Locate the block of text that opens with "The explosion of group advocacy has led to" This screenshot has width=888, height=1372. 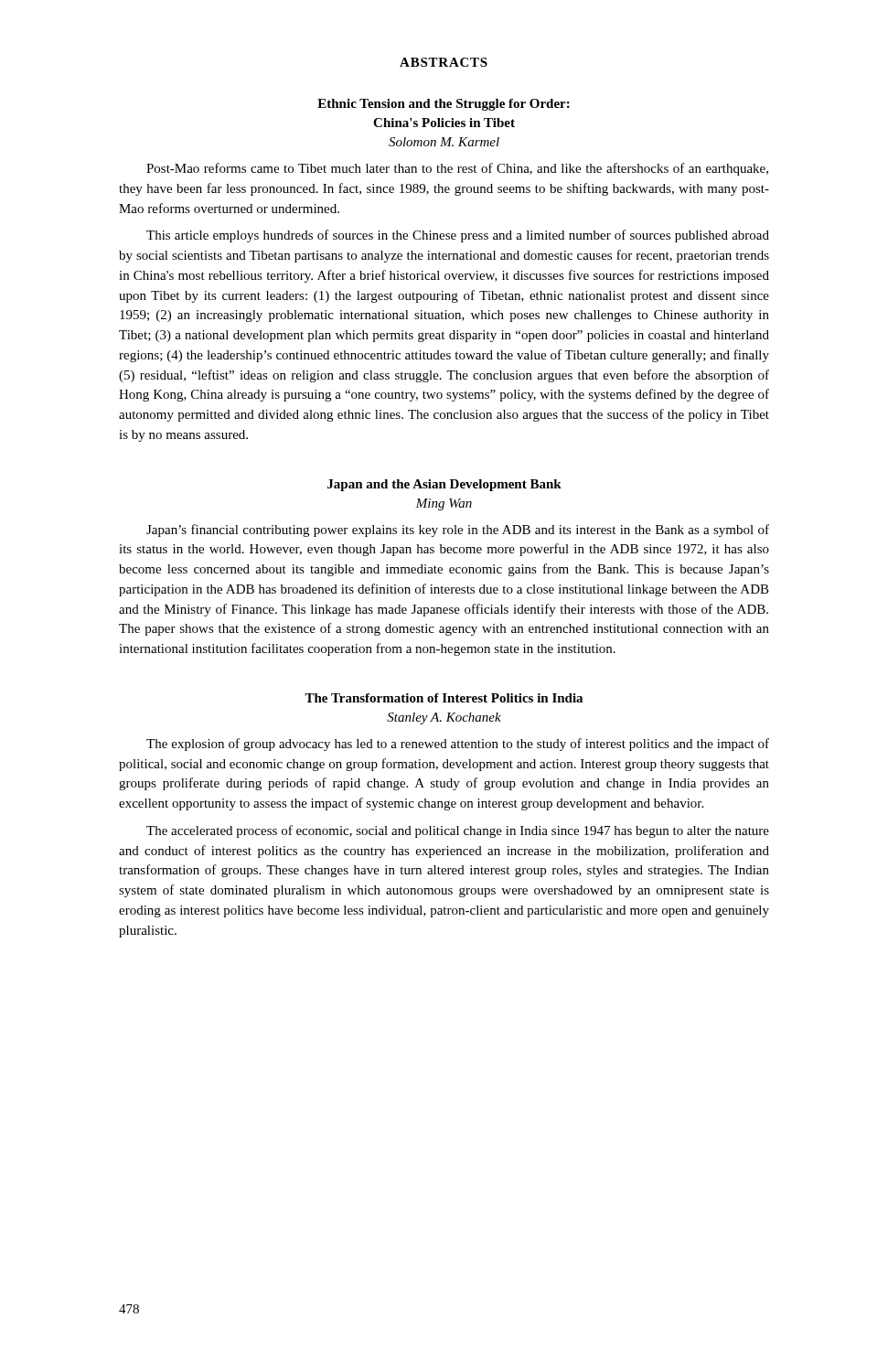[x=444, y=837]
